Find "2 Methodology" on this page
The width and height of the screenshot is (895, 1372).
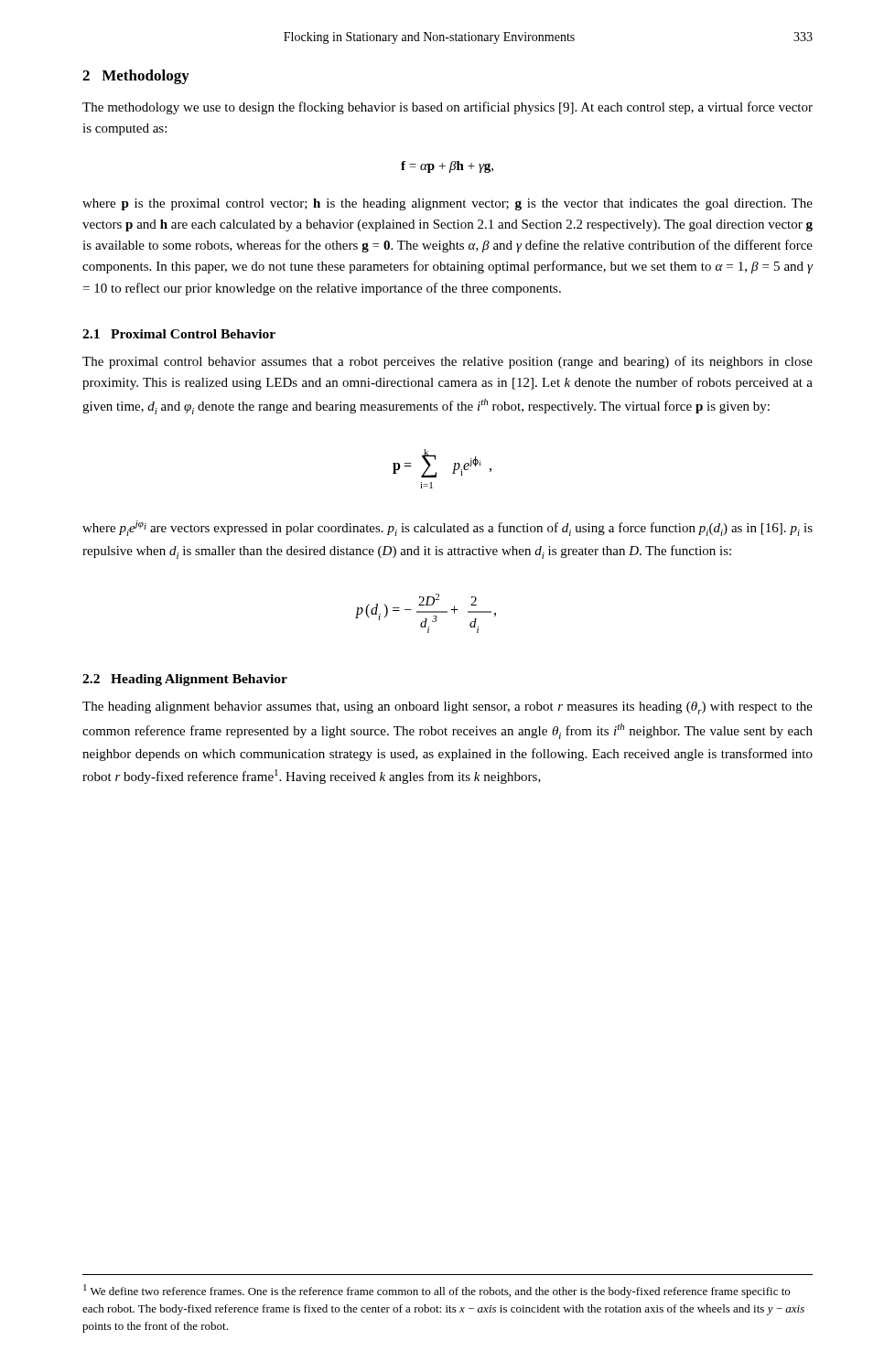click(136, 75)
